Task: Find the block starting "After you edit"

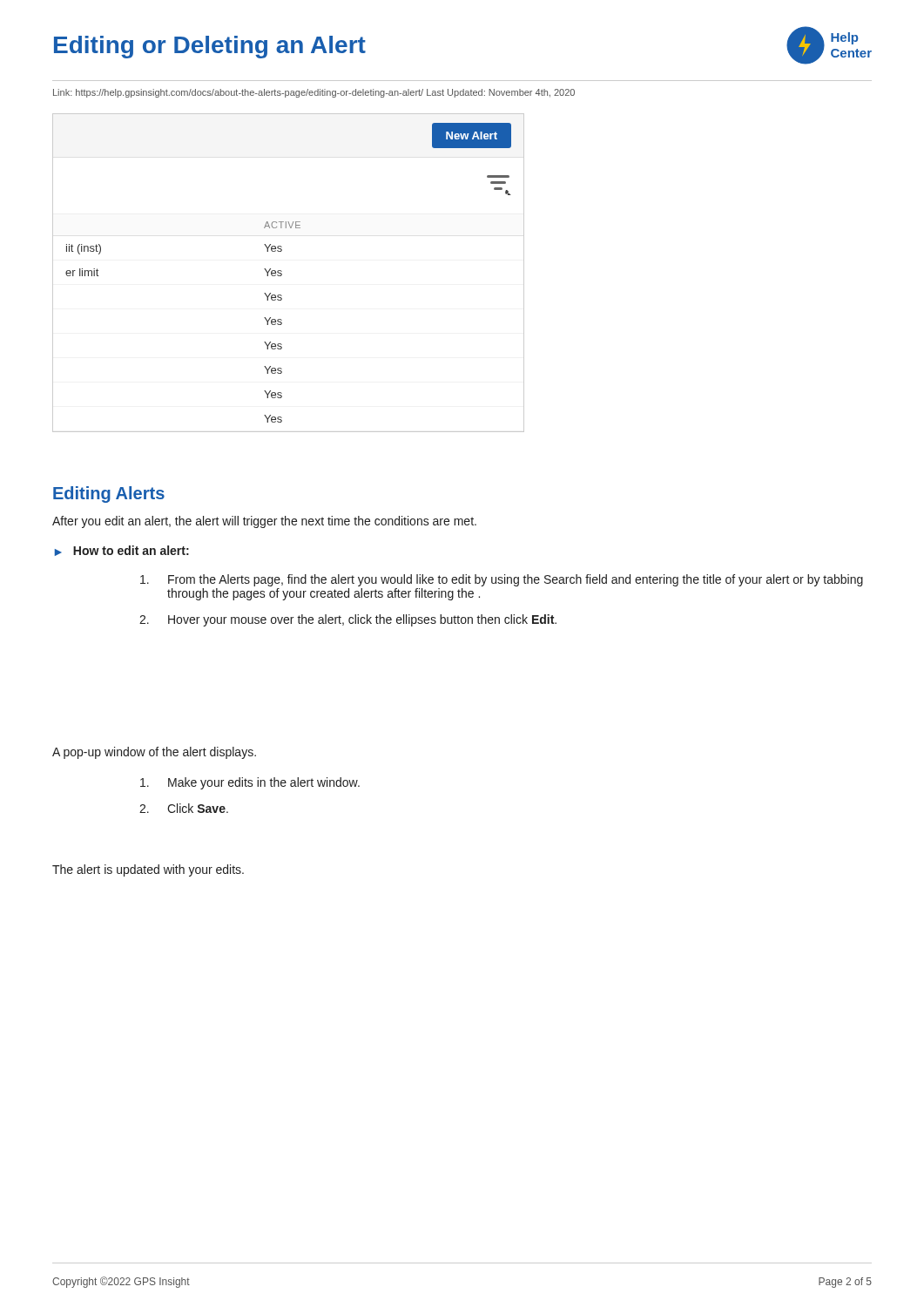Action: (265, 521)
